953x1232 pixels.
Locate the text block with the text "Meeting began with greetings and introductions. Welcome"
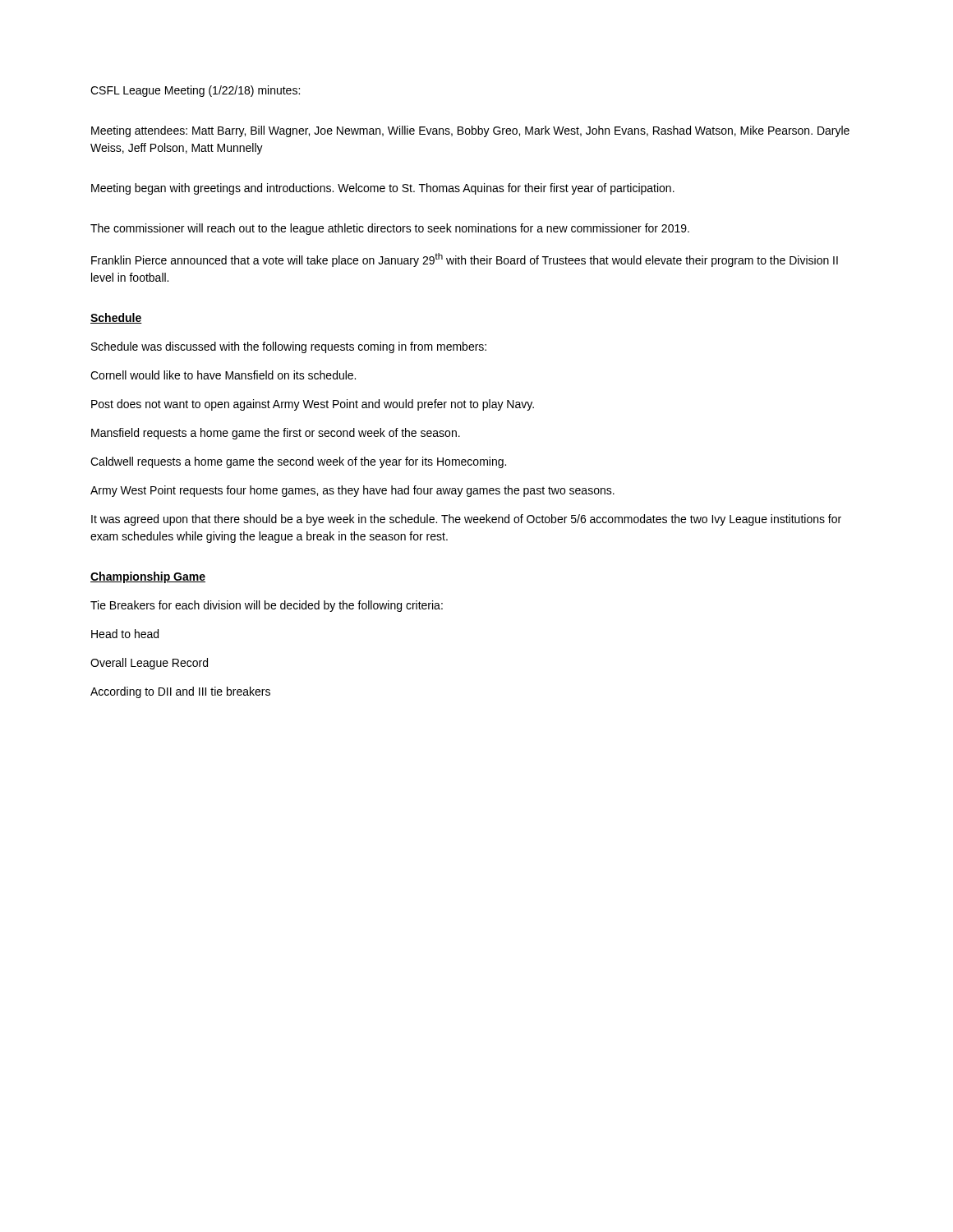(x=476, y=188)
